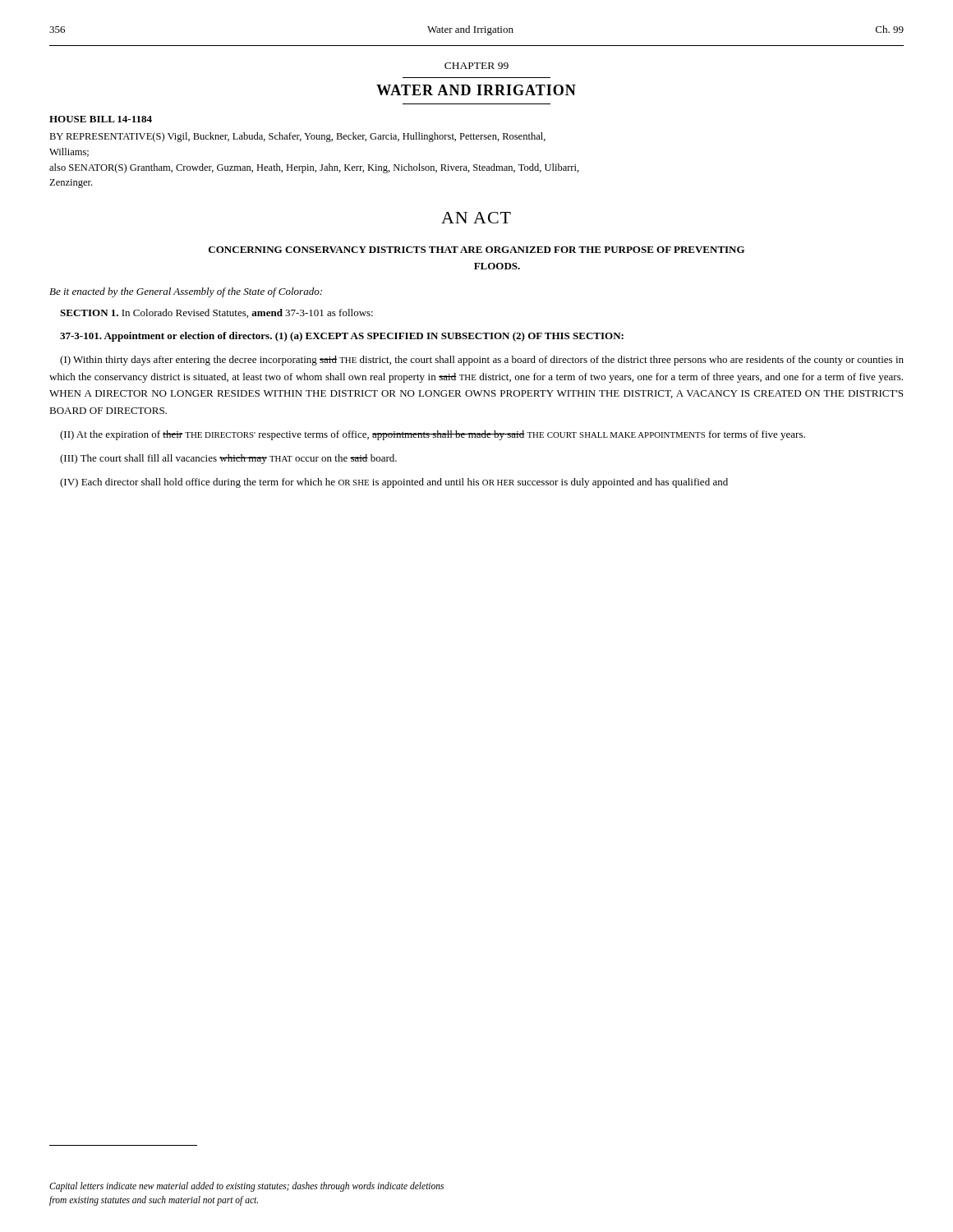Click on the text block containing "(I) Within thirty"
Viewport: 953px width, 1232px height.
[x=476, y=385]
